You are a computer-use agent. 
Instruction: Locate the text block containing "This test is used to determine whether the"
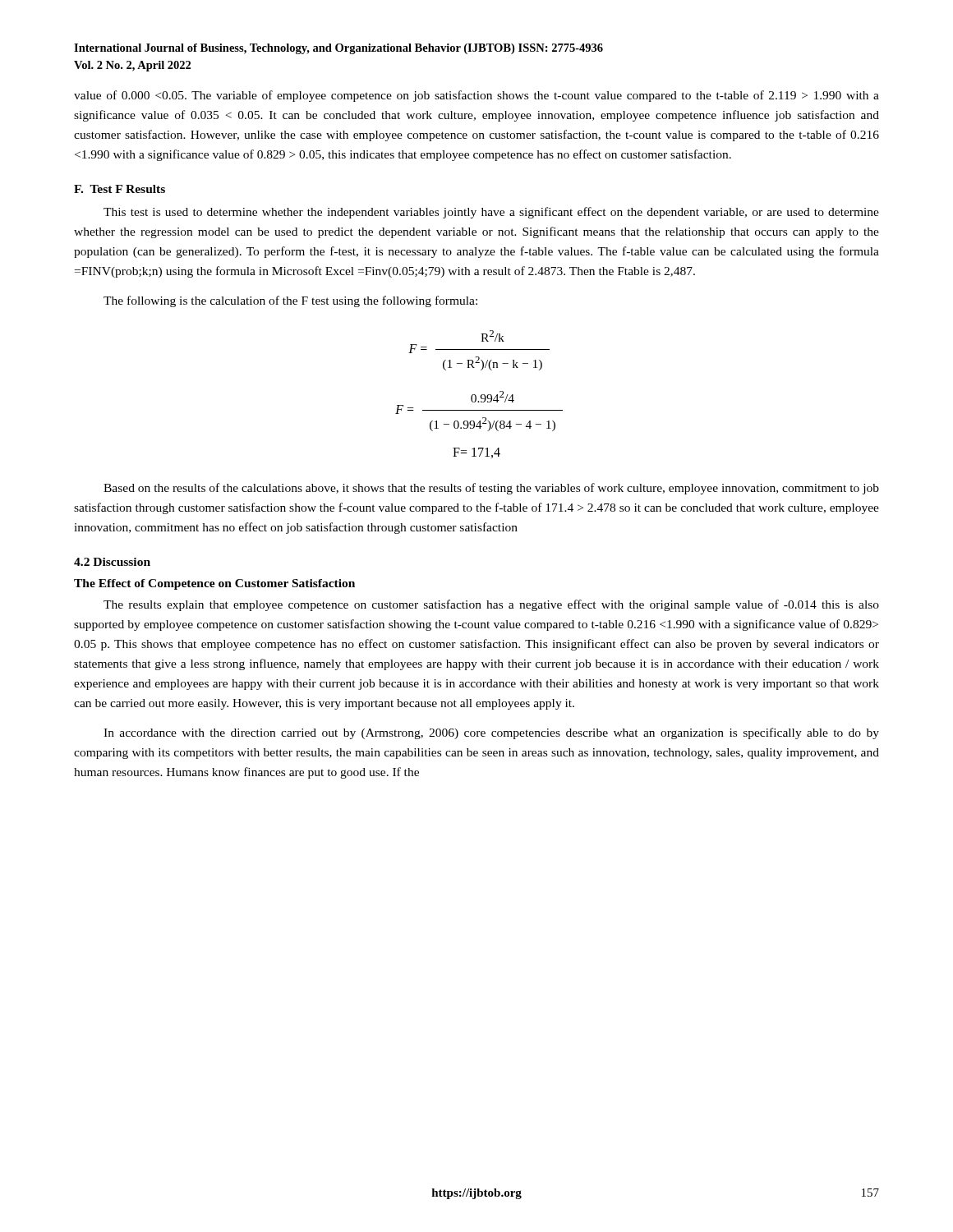click(476, 241)
